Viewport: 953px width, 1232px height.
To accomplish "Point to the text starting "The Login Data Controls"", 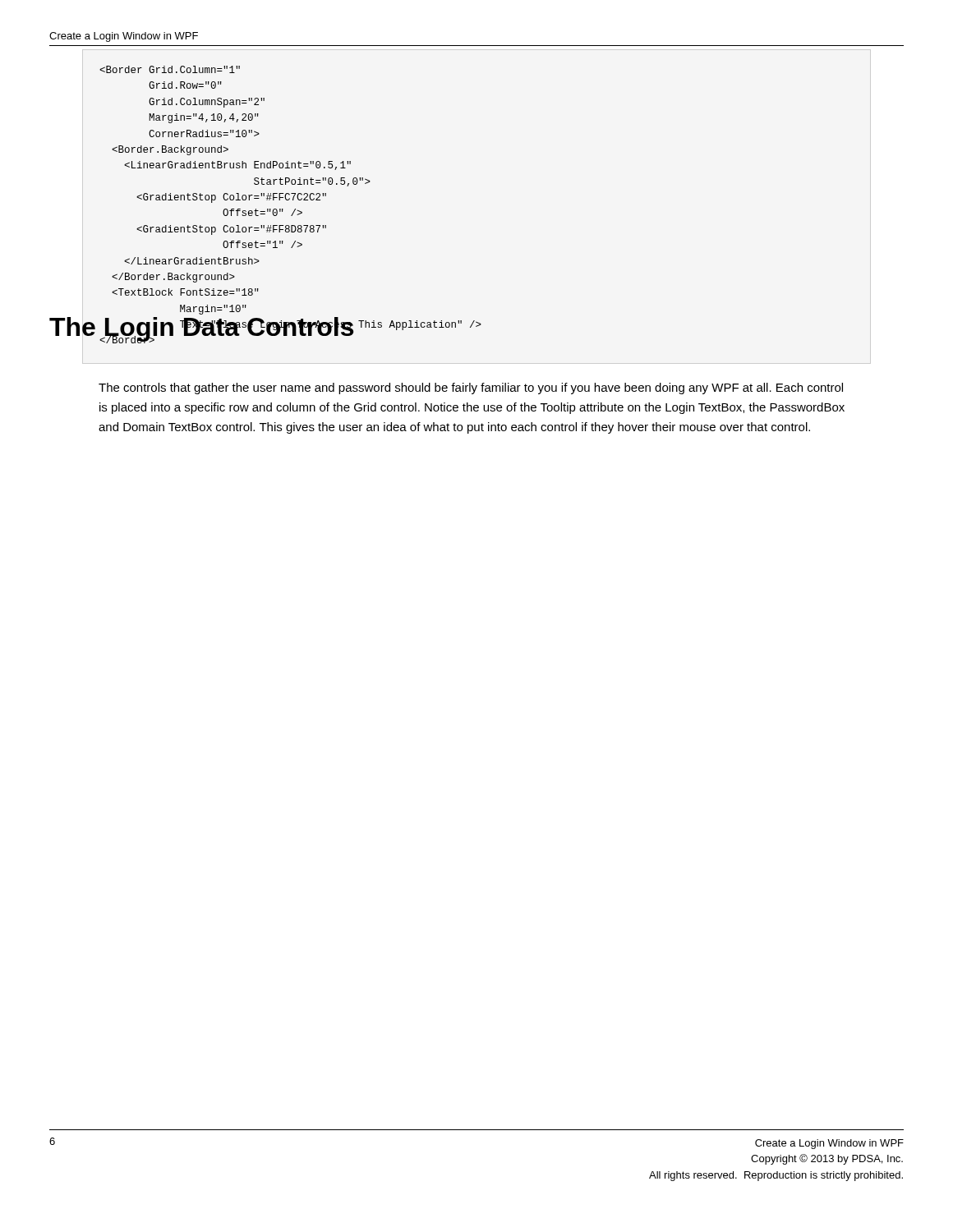I will tap(202, 327).
